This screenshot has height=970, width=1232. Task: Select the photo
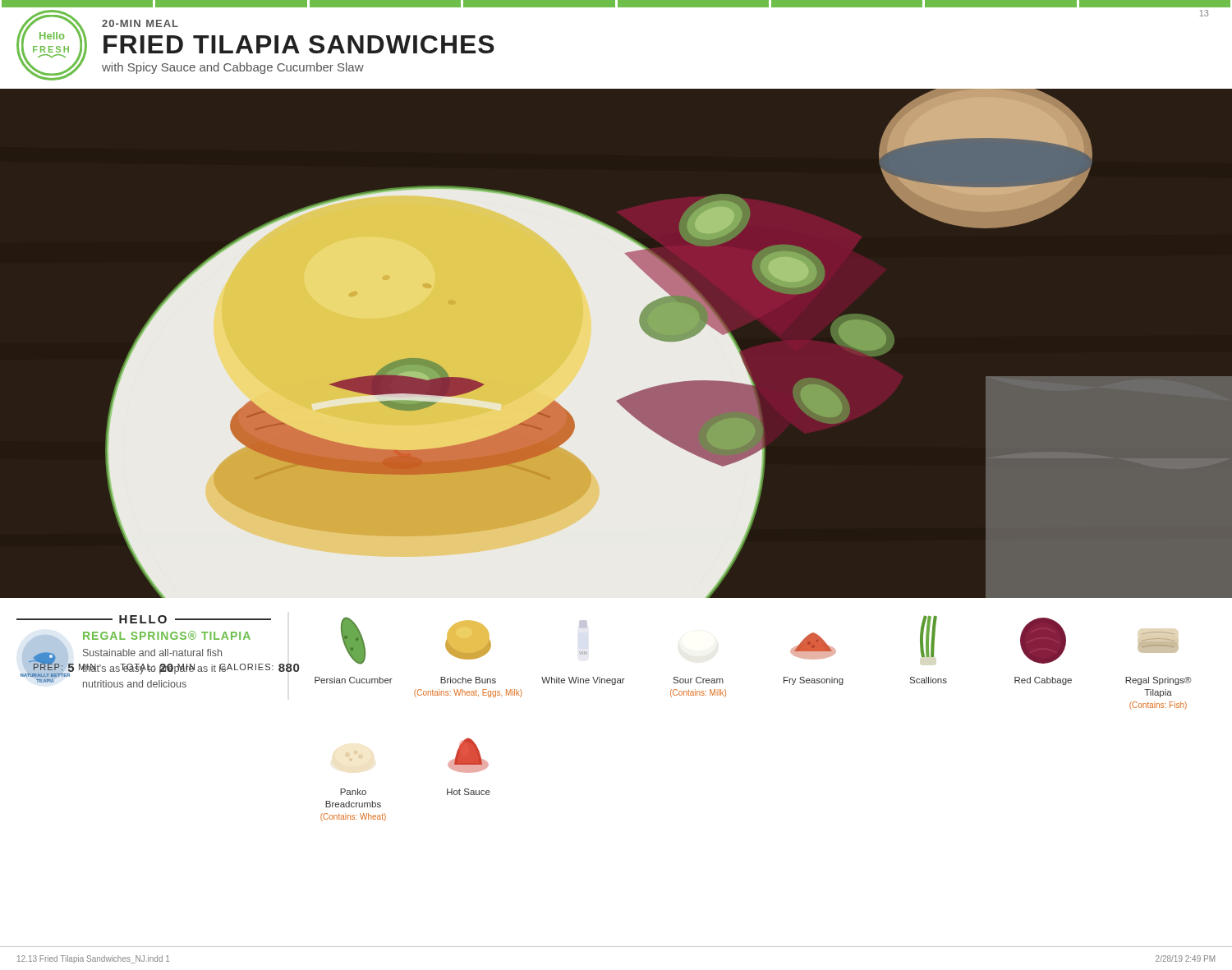coord(616,343)
